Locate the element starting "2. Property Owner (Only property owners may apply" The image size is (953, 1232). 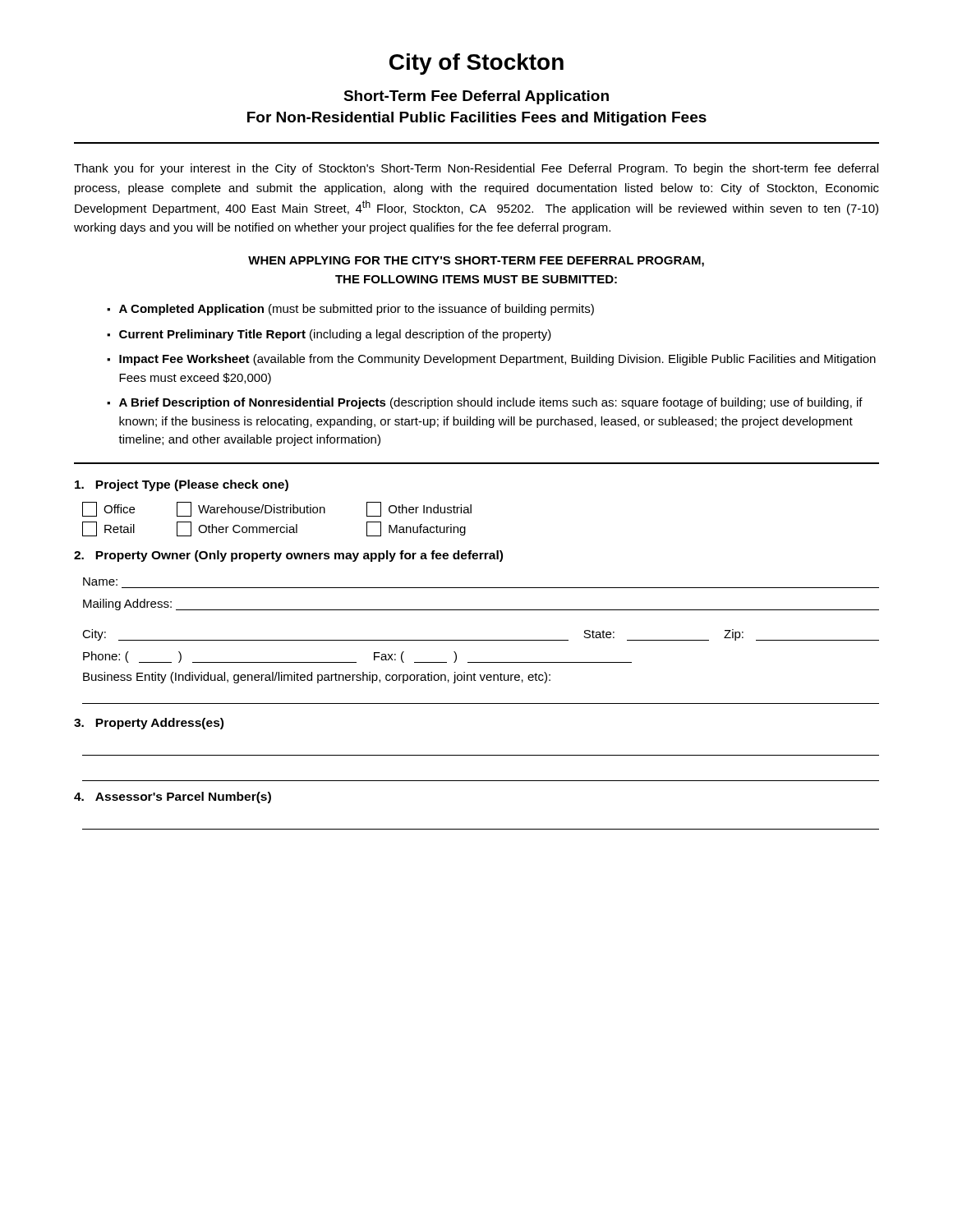coord(289,555)
